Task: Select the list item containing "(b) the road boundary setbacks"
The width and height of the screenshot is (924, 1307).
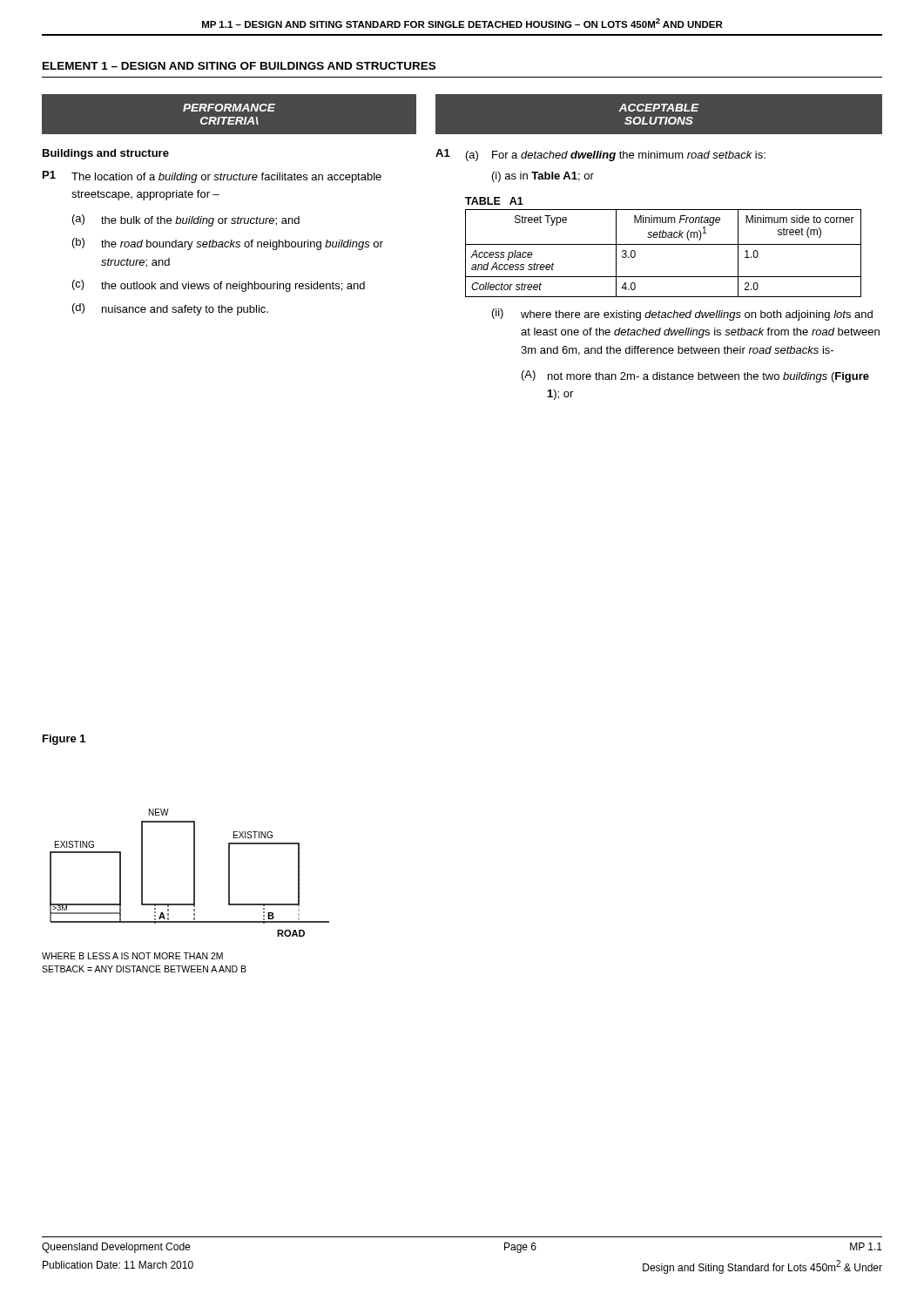Action: click(244, 253)
